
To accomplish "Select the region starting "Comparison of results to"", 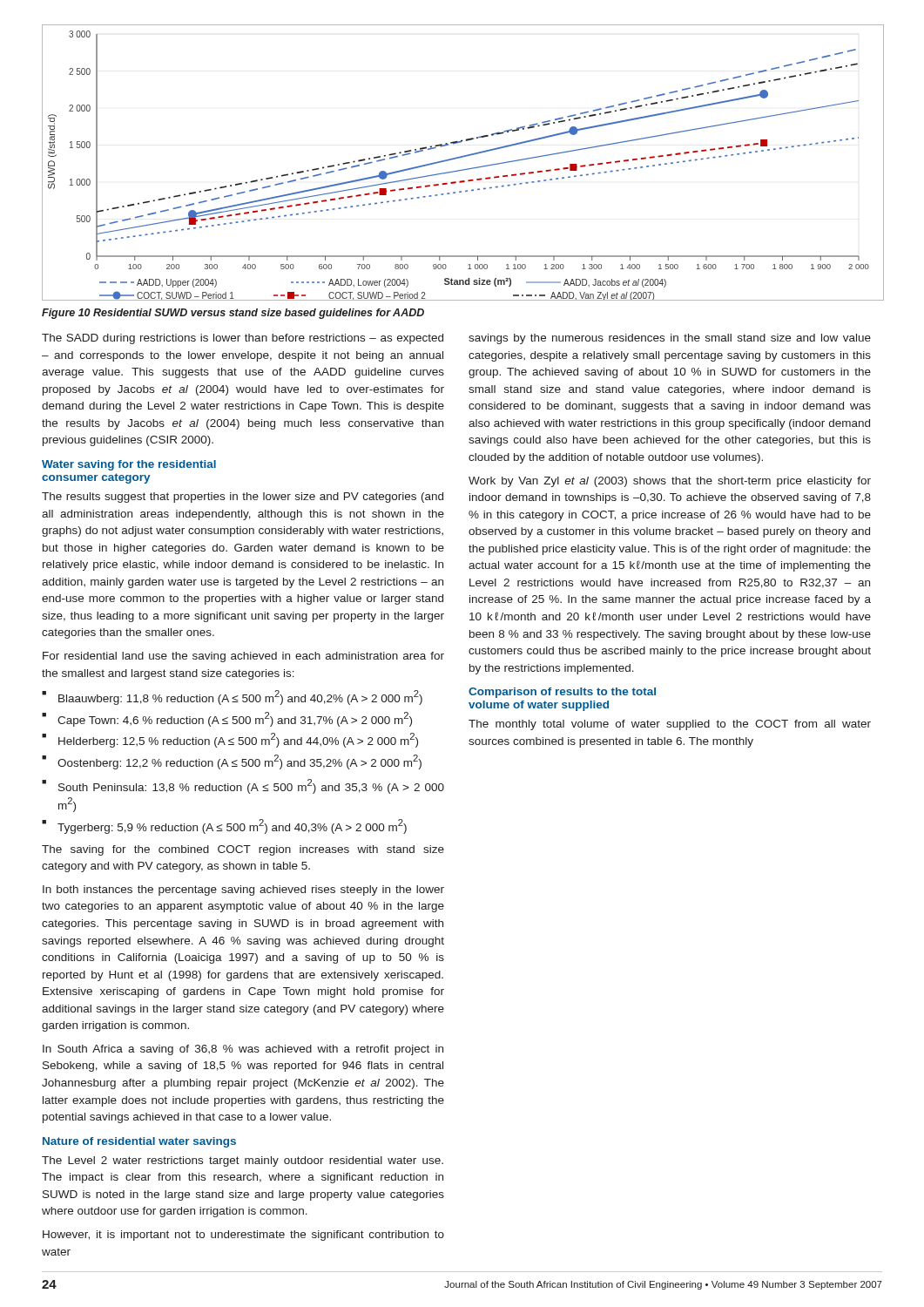I will pyautogui.click(x=563, y=698).
